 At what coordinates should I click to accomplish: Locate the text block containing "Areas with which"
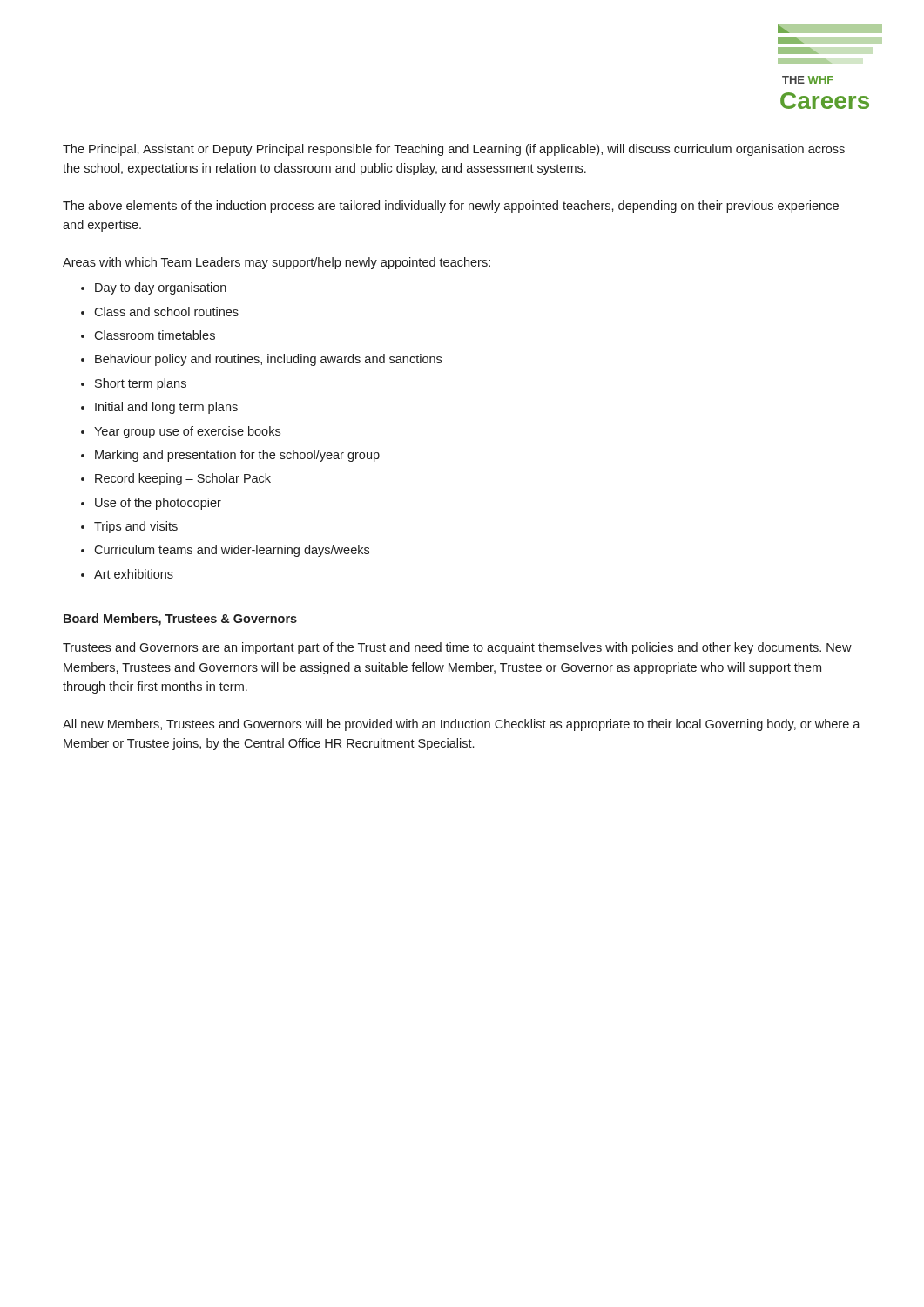pos(277,262)
